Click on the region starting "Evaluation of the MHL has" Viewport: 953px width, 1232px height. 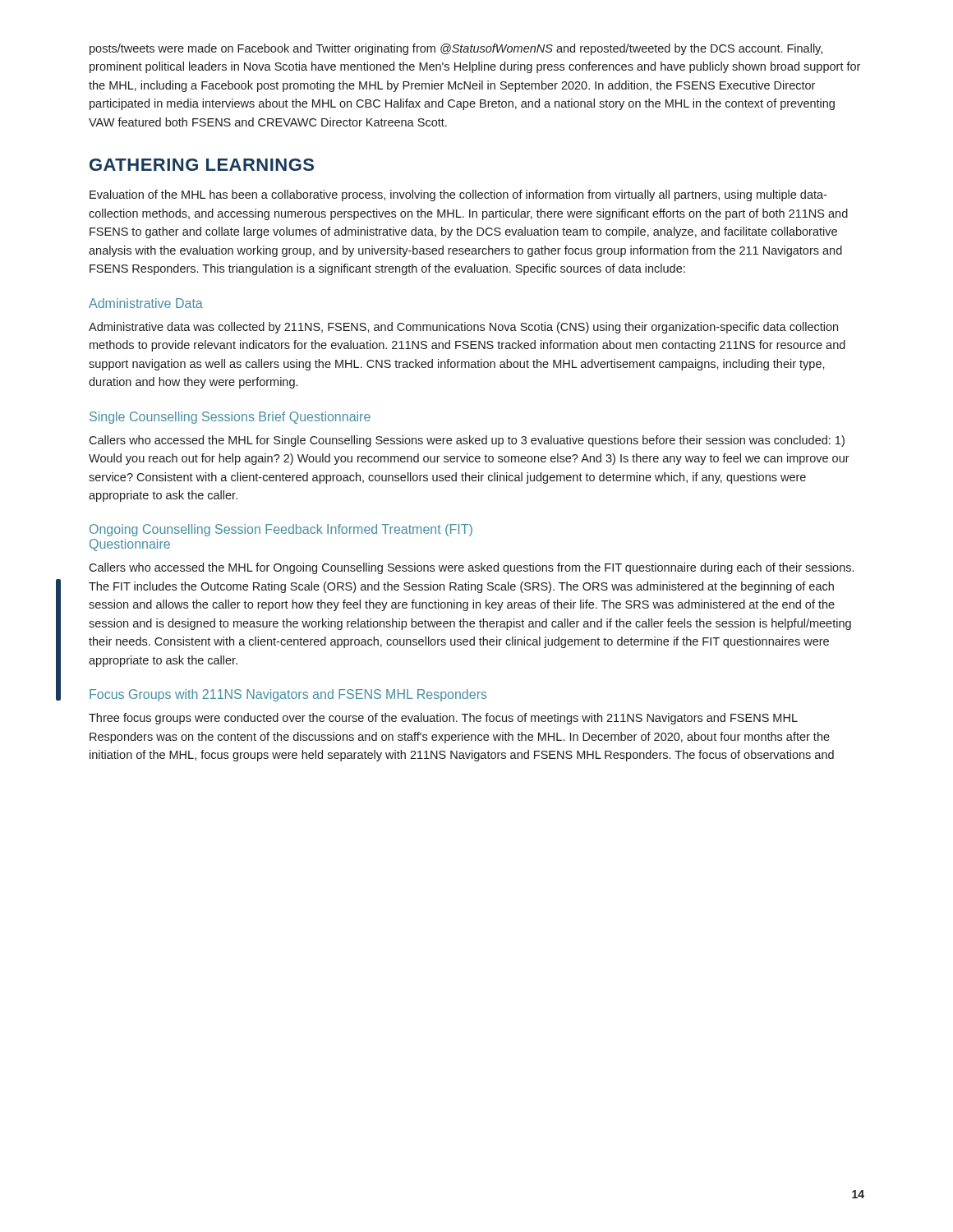(468, 232)
